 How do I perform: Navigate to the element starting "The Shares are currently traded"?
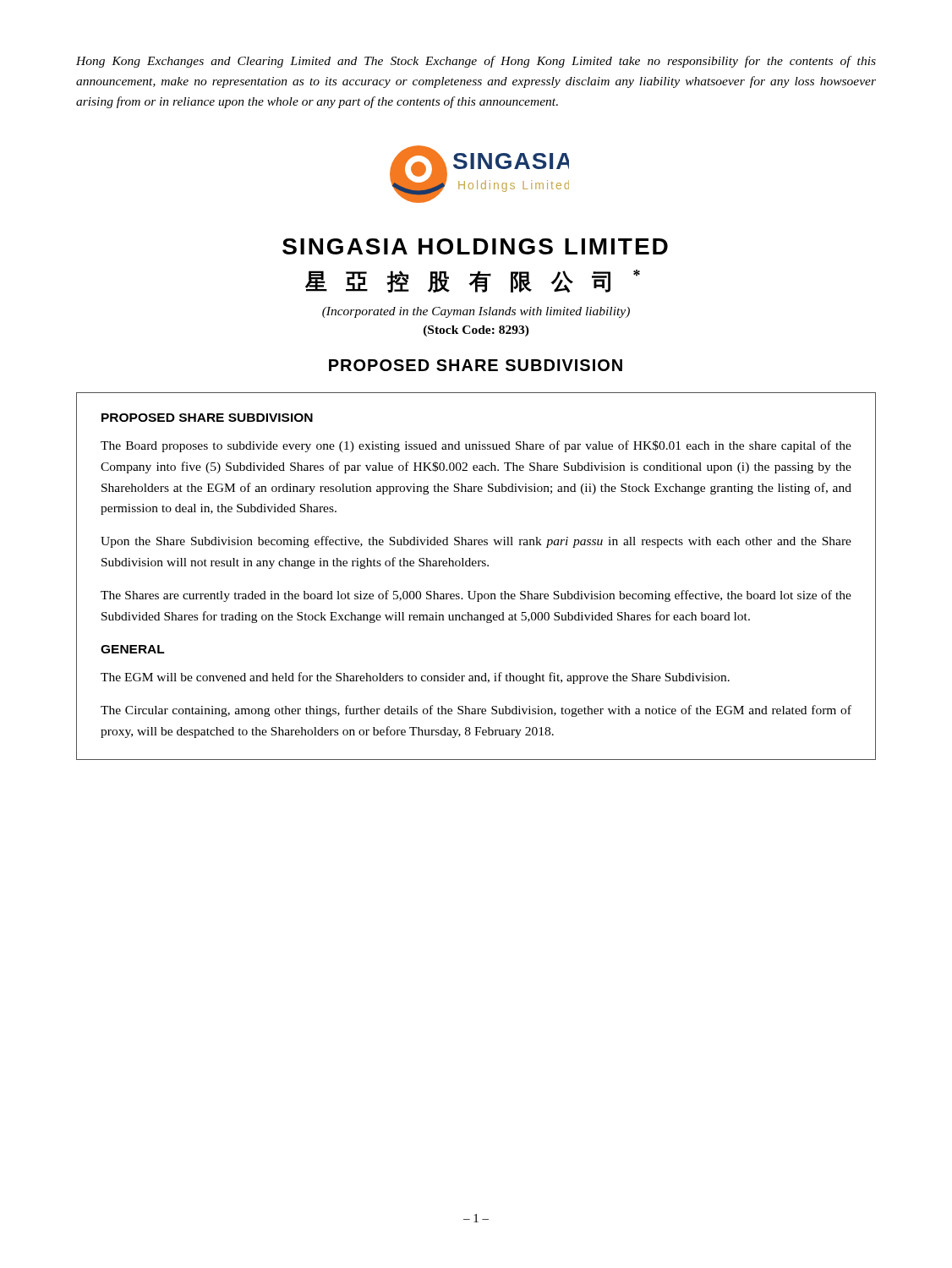tap(476, 605)
